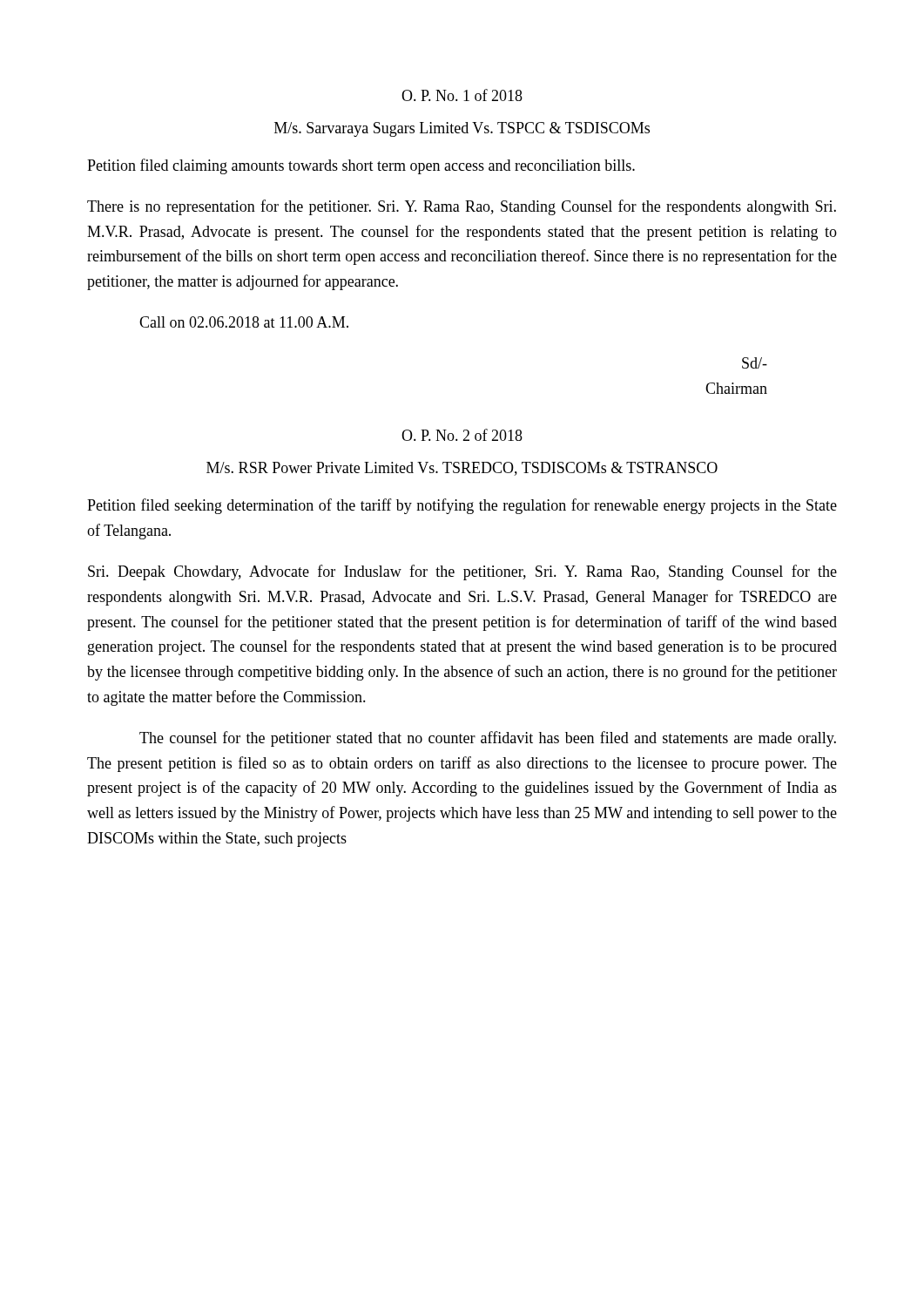Click where it says "M/s. Sarvaraya Sugars Limited Vs. TSPCC & TSDISCOMs"

(x=462, y=128)
